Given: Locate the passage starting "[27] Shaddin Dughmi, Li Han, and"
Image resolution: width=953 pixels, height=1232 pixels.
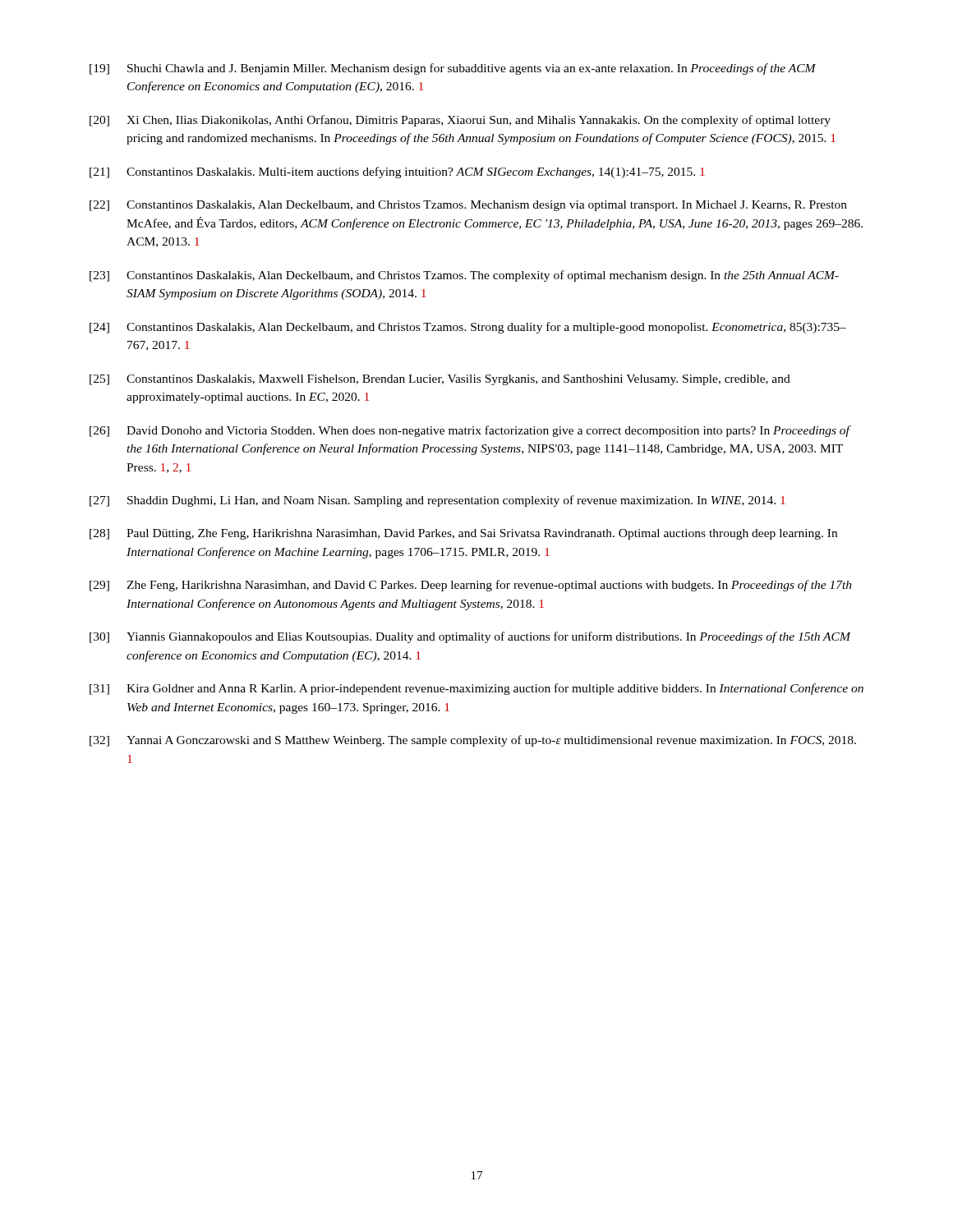Looking at the screenshot, I should tap(476, 500).
